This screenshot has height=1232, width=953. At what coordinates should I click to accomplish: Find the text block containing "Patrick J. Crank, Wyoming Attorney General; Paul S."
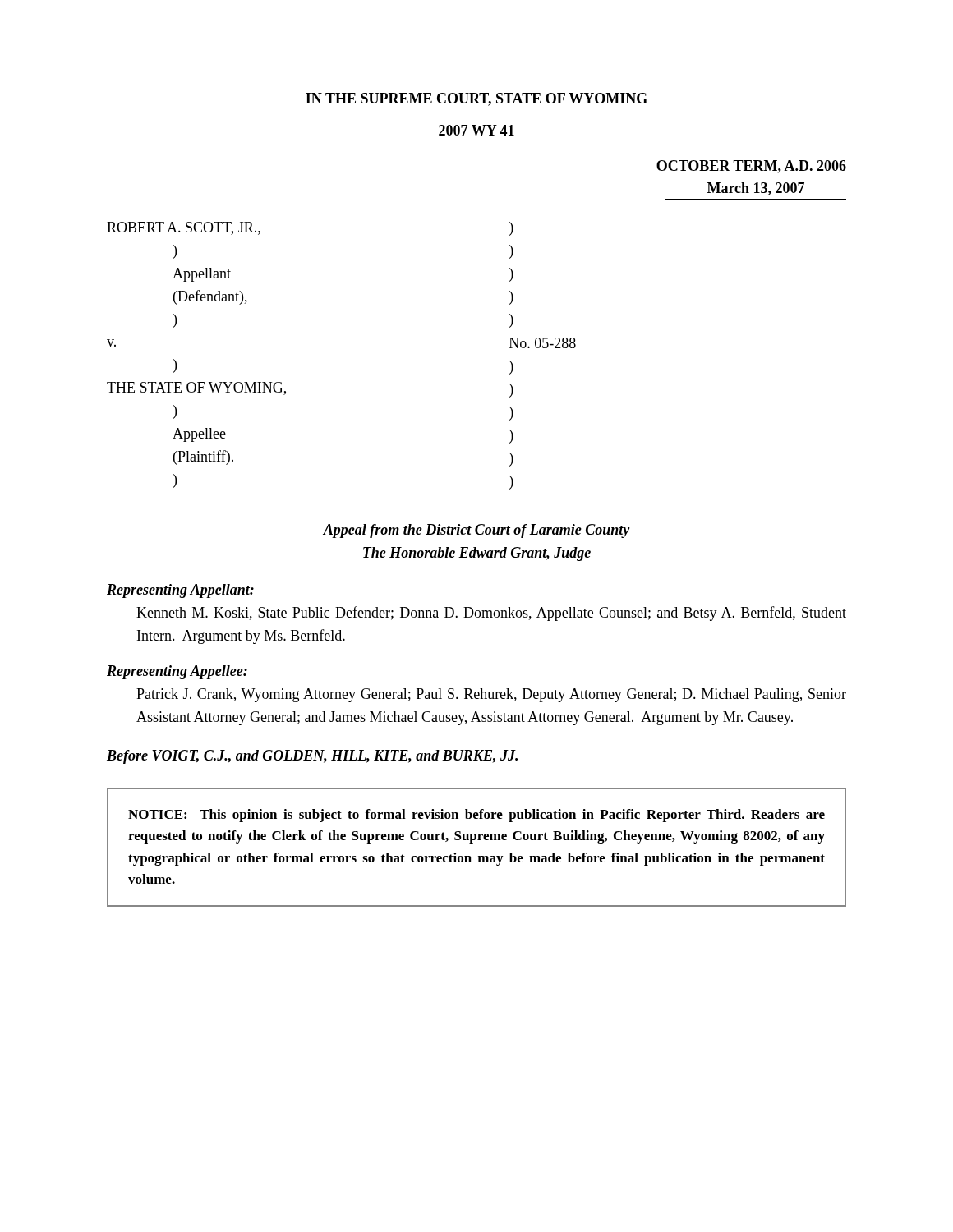point(491,706)
